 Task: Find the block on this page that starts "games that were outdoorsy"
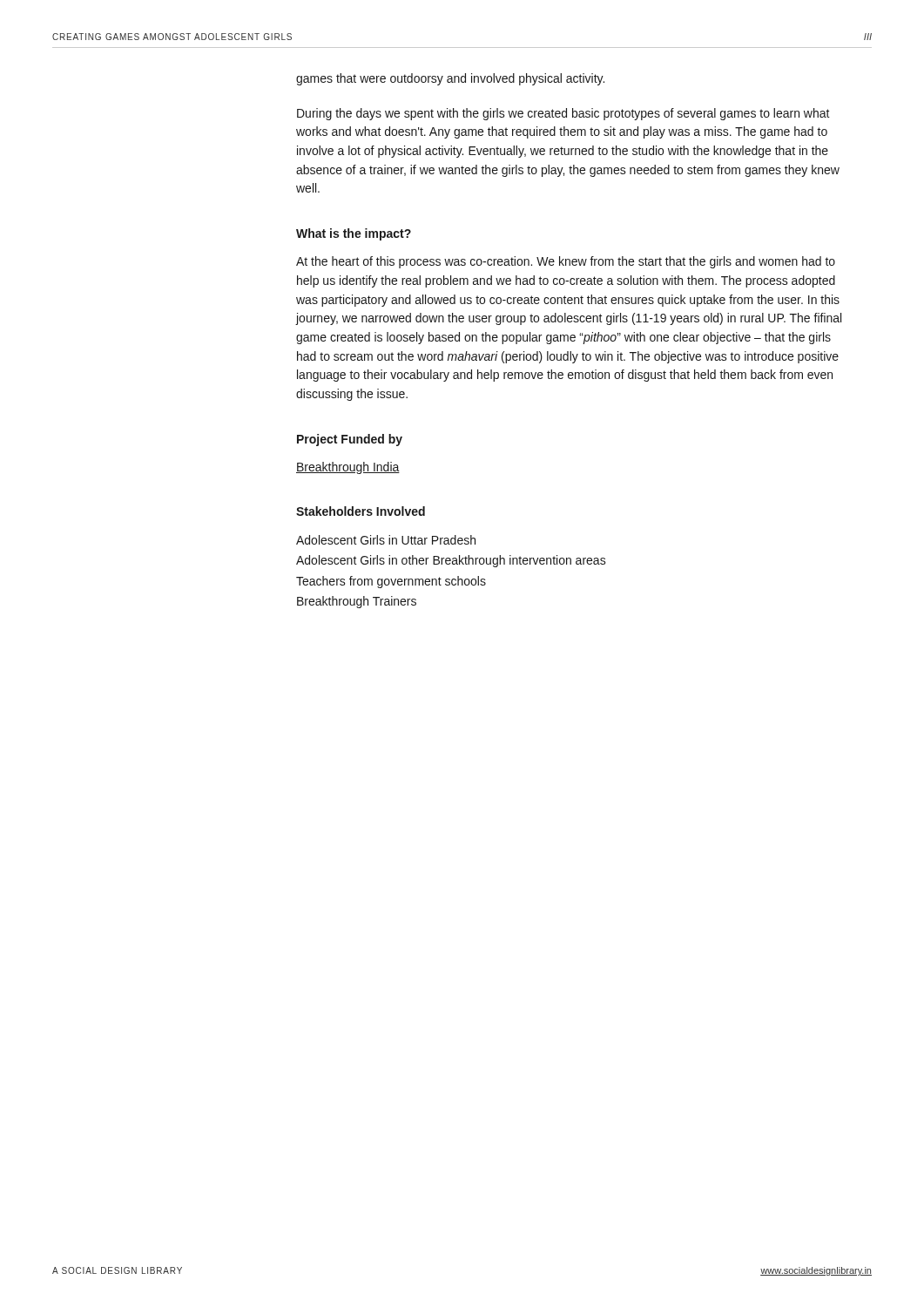451,78
